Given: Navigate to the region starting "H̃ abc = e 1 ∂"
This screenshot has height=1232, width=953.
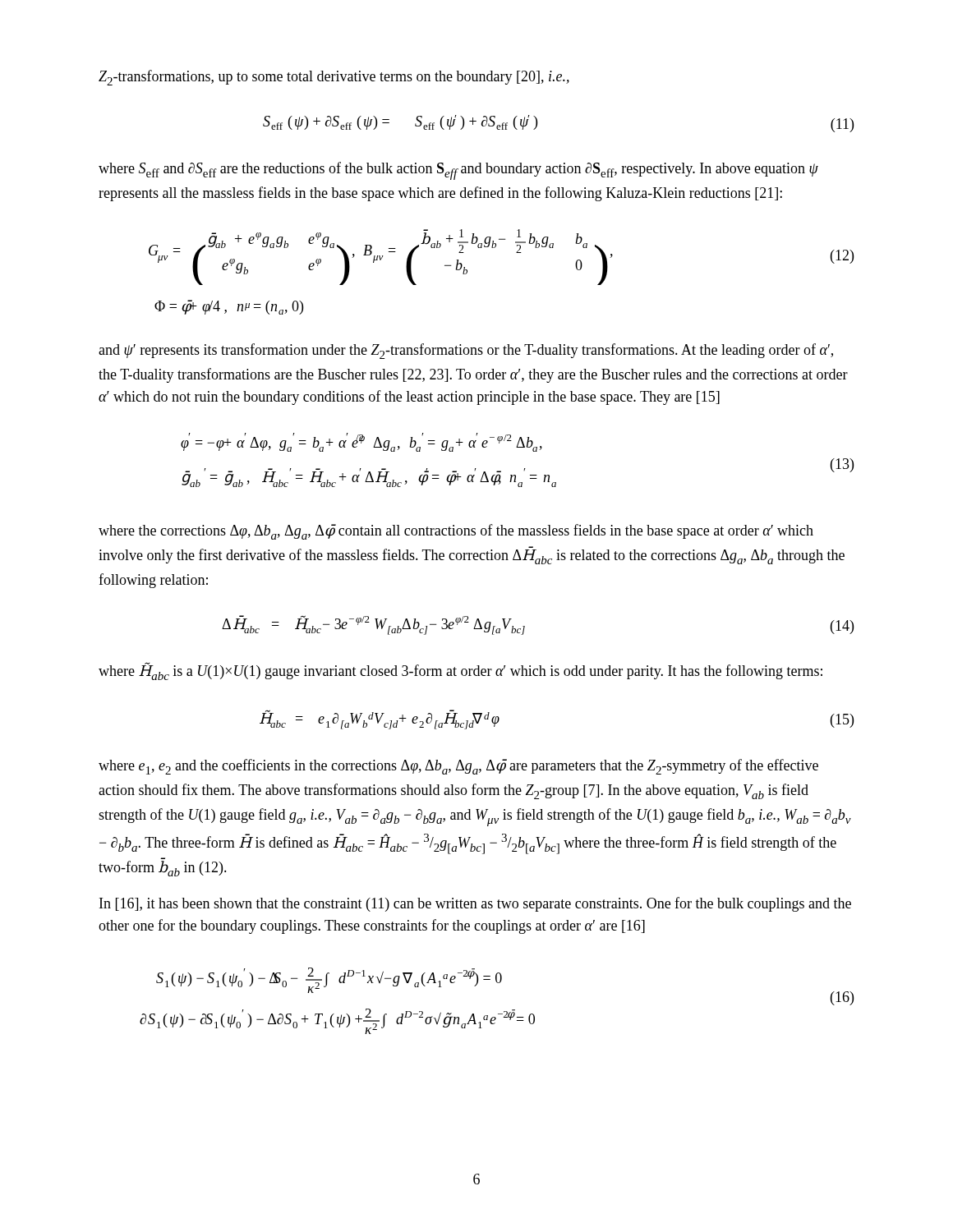Looking at the screenshot, I should point(476,720).
